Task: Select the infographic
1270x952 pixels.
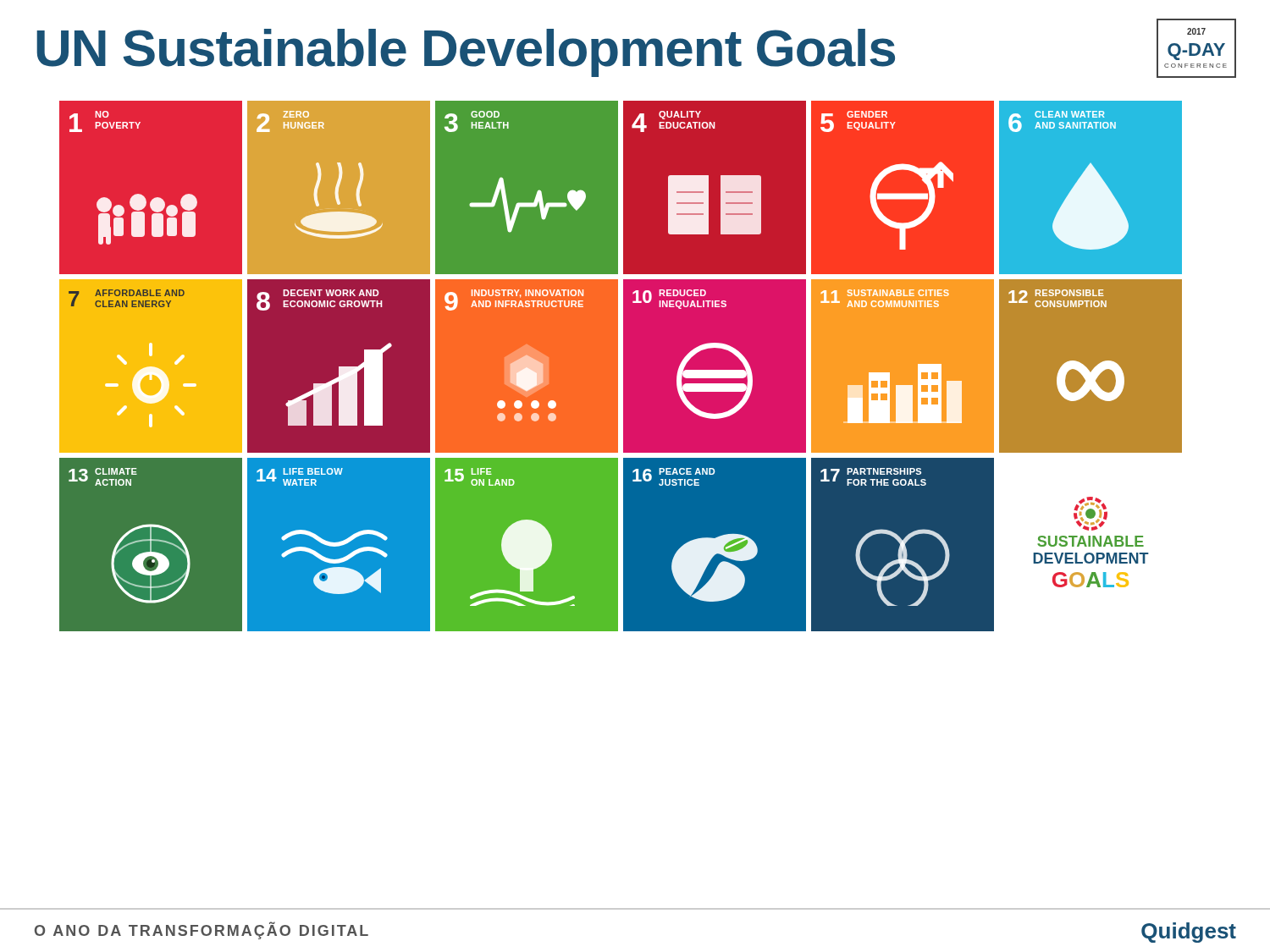Action: 635,366
